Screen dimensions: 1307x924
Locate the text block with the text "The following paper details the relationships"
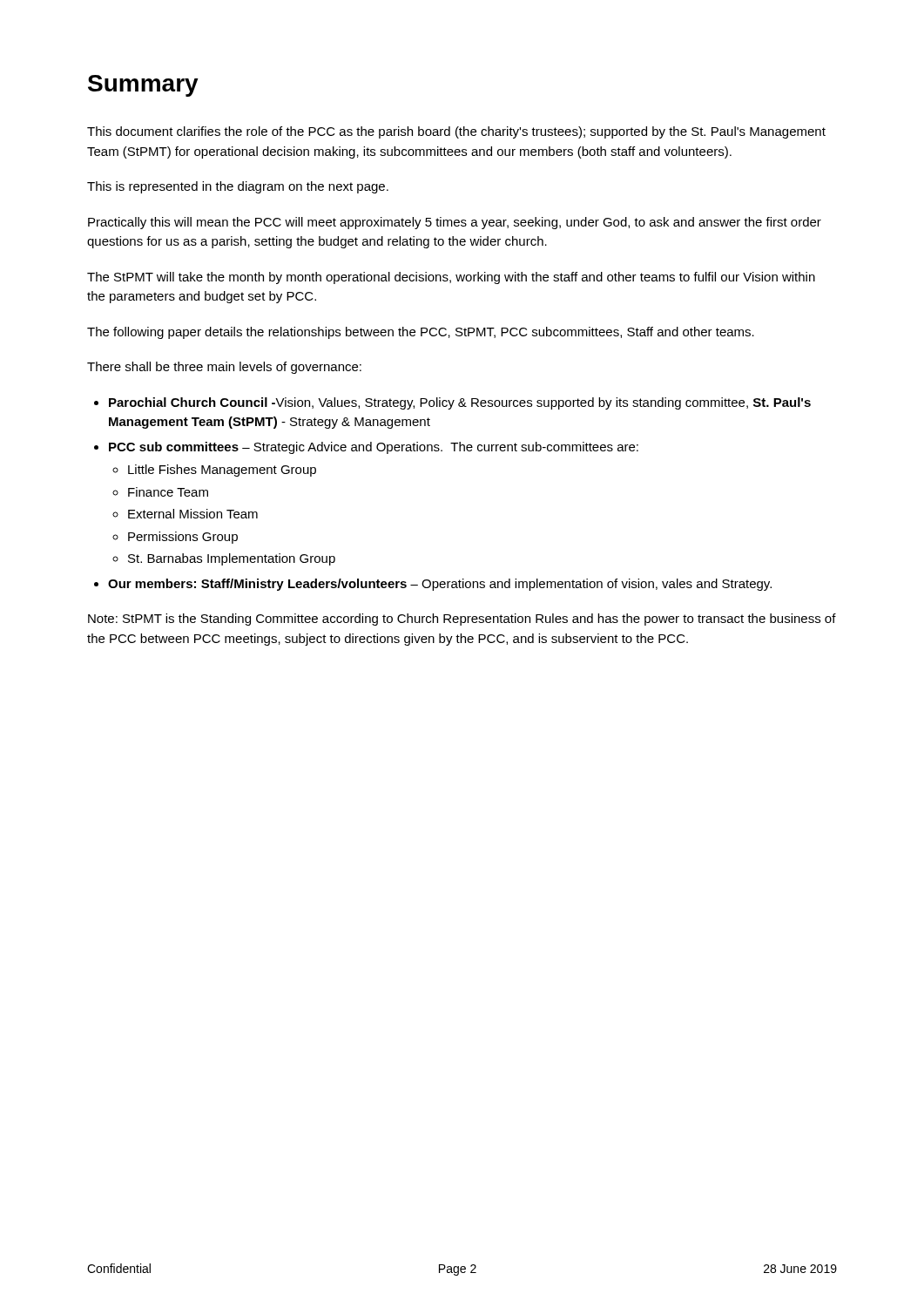click(x=421, y=331)
